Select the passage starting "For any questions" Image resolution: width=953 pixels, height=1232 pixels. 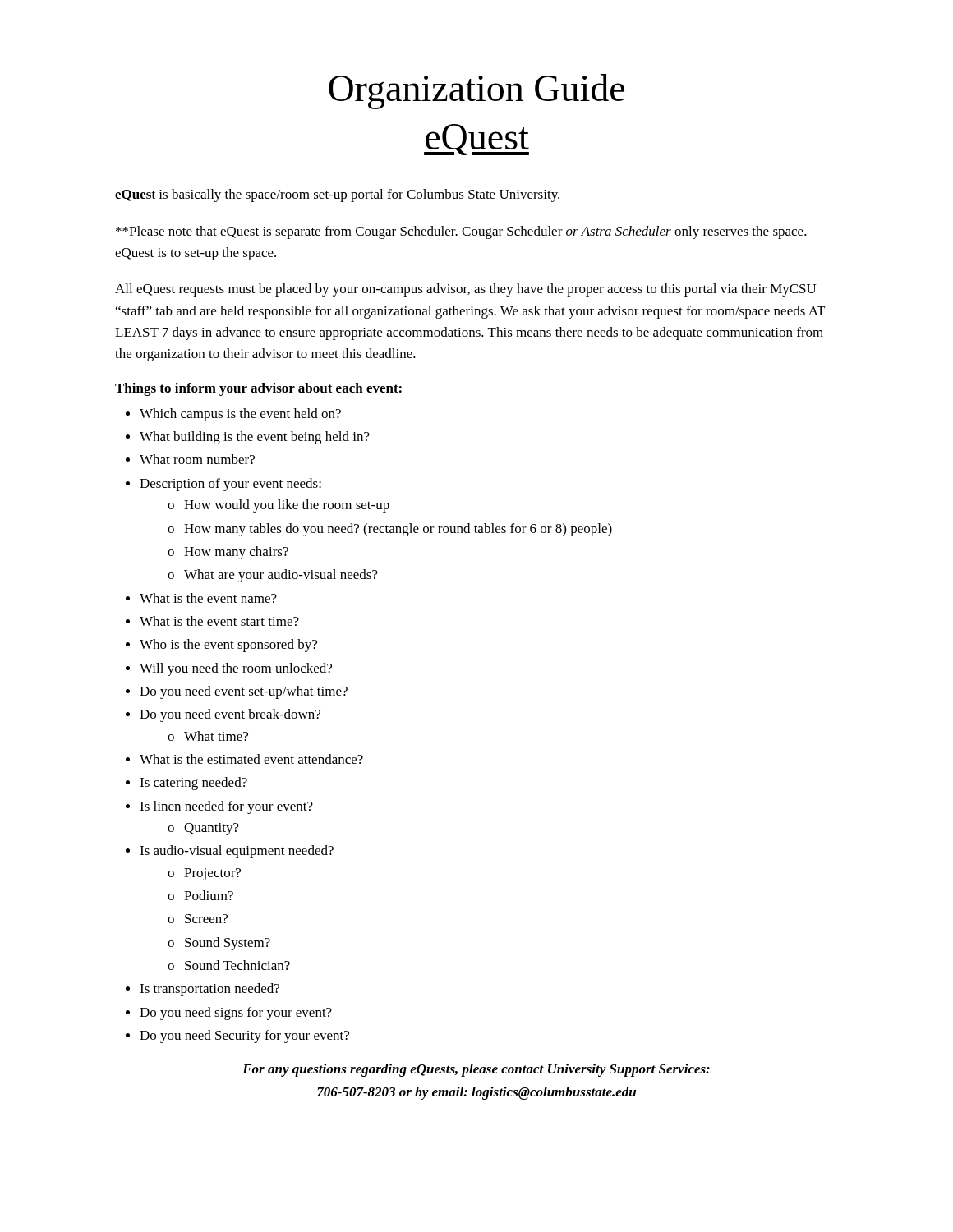[476, 1080]
